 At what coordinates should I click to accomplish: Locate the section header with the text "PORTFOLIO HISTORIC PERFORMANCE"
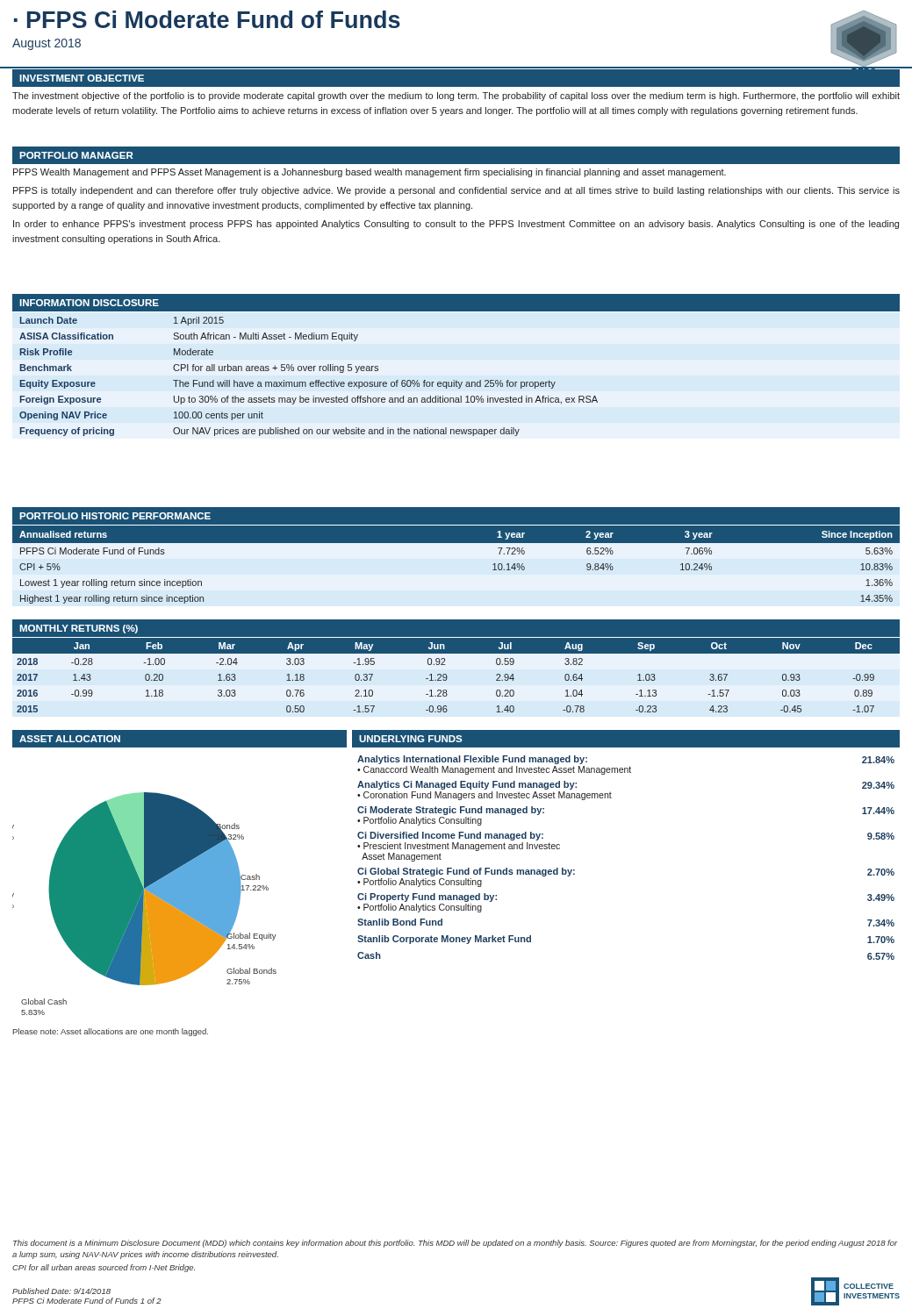(x=115, y=516)
